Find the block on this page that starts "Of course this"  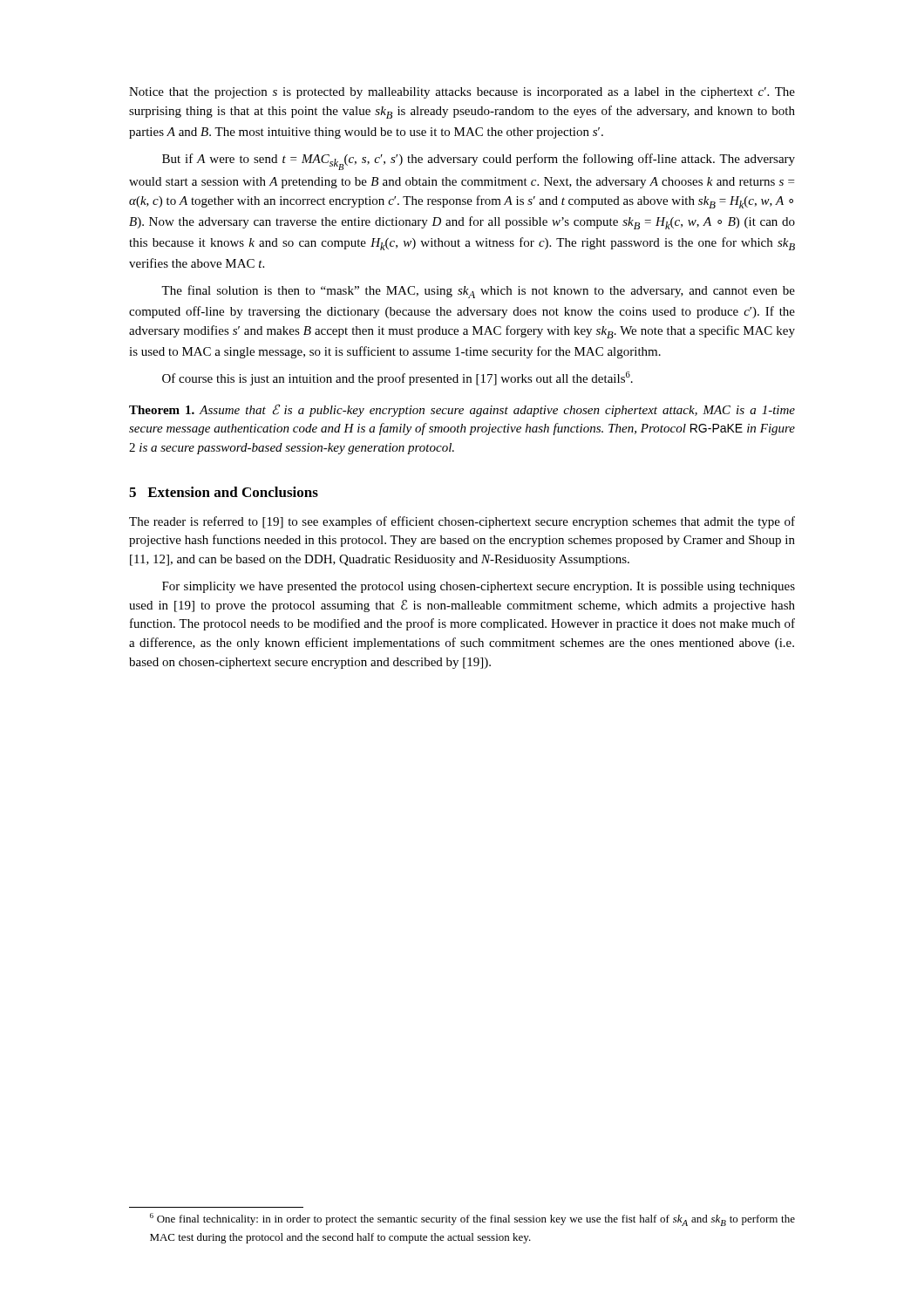(462, 379)
